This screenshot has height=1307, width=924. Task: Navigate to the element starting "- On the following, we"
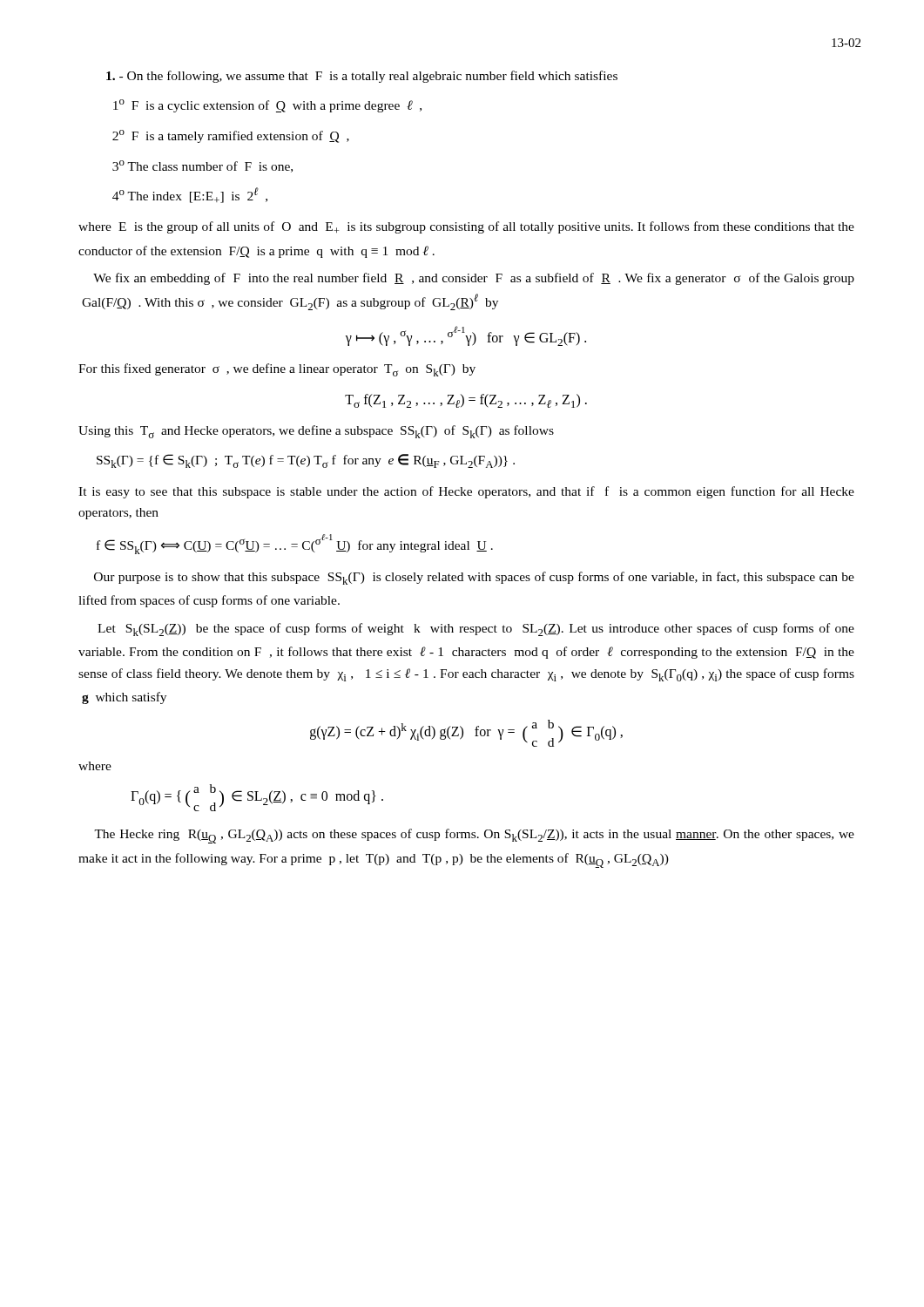362,75
